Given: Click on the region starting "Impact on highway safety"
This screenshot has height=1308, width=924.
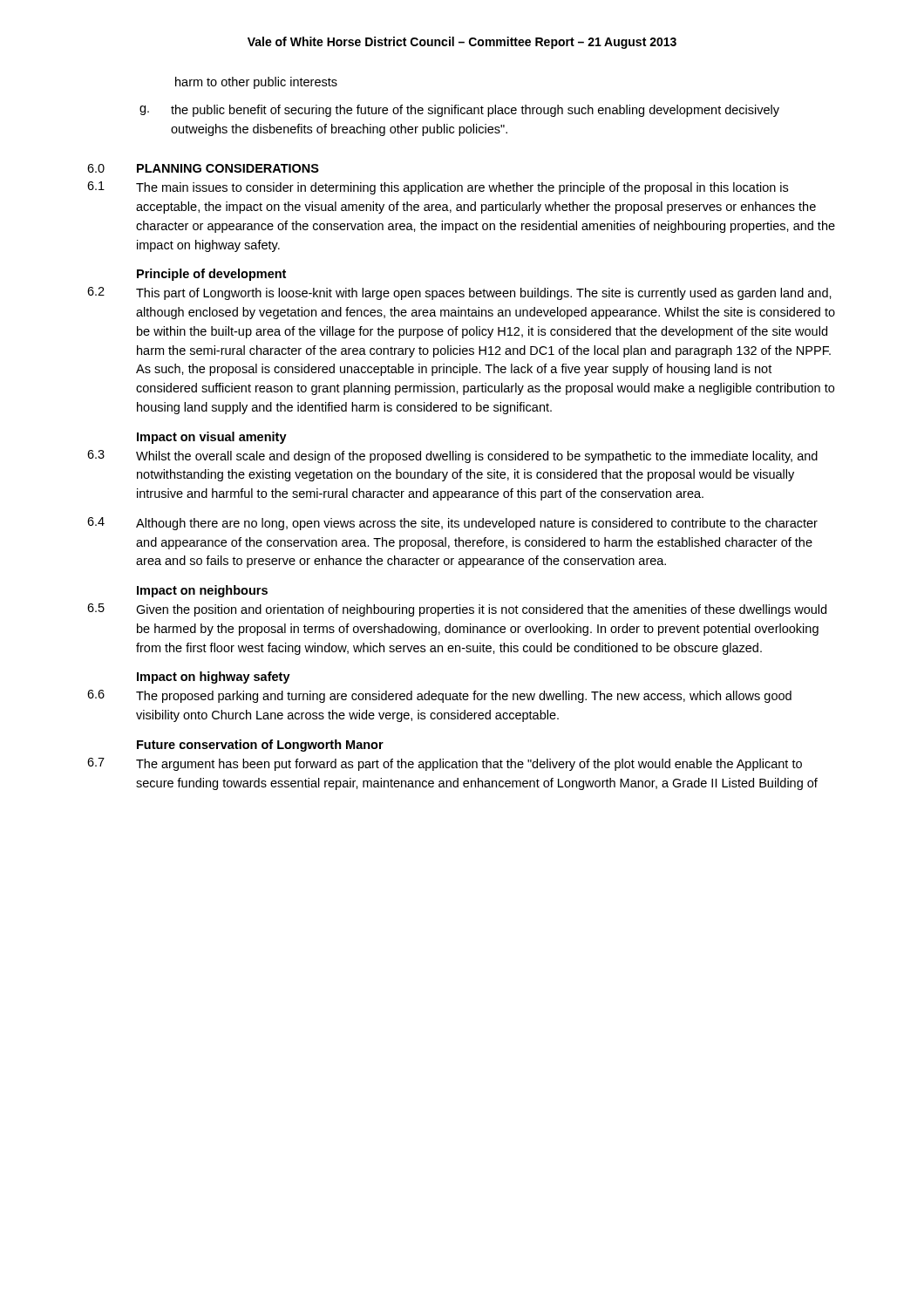Looking at the screenshot, I should pyautogui.click(x=213, y=677).
